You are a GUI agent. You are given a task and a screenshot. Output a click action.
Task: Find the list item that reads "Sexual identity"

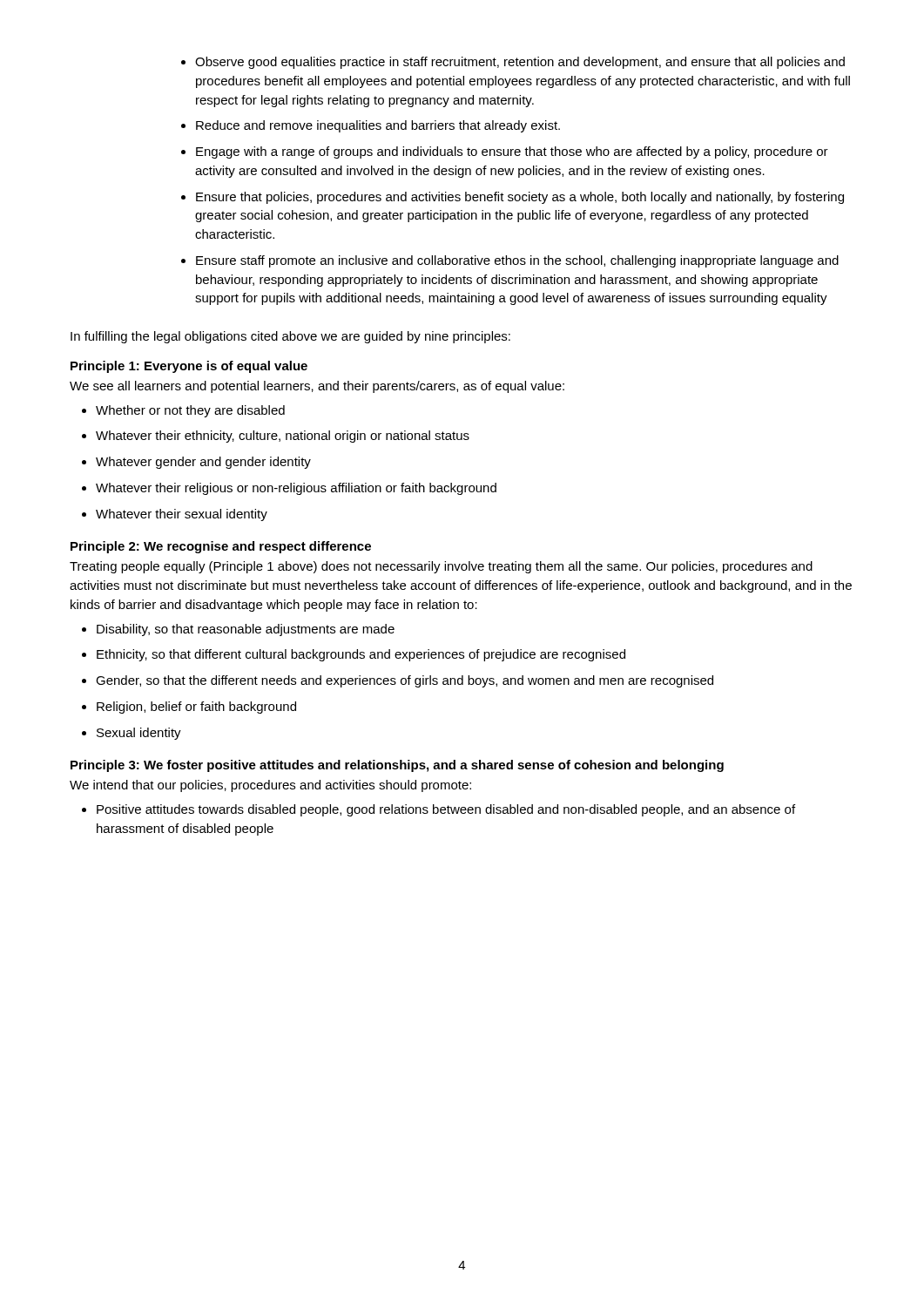pos(138,732)
